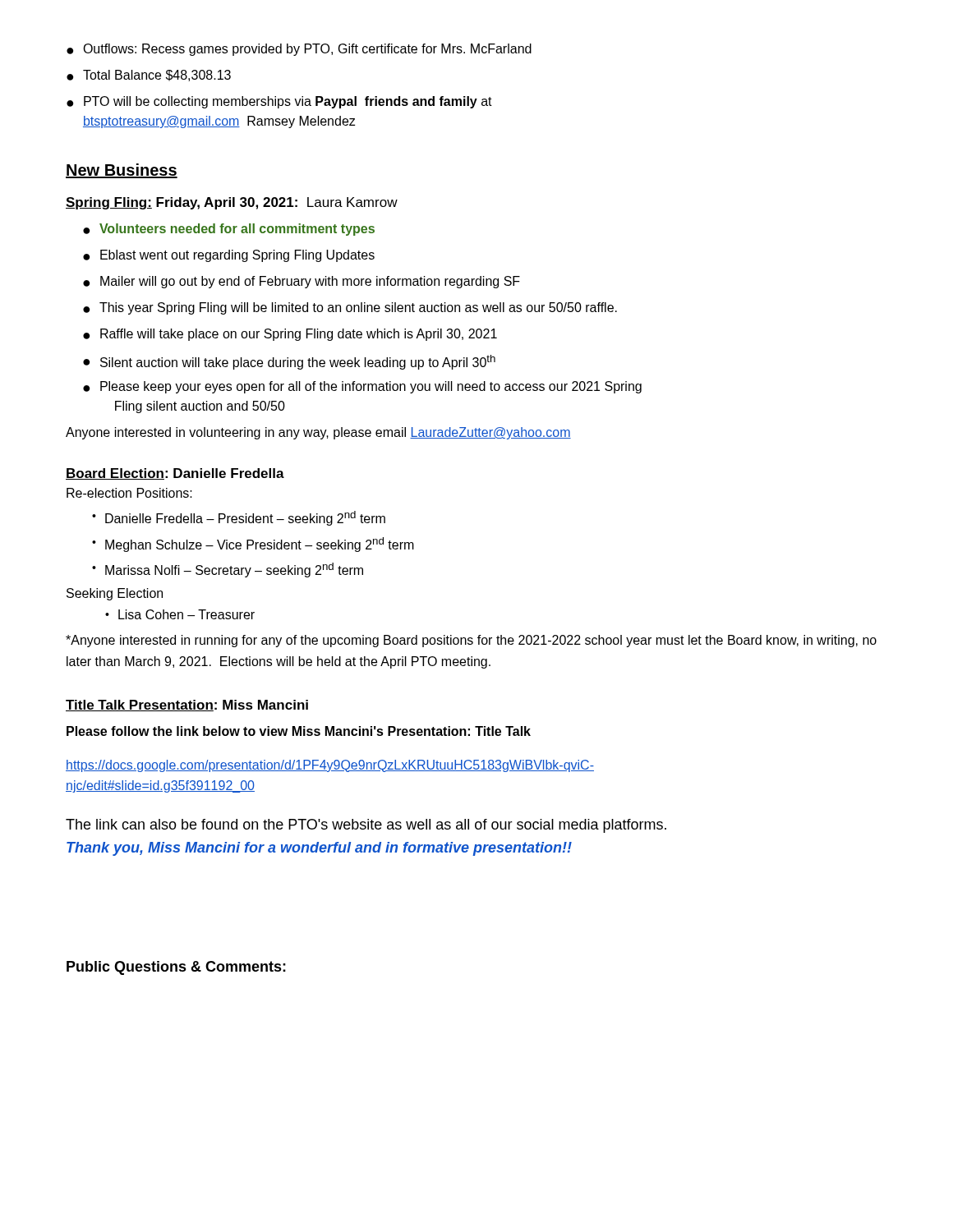The image size is (953, 1232).
Task: Navigate to the element starting "● Silent auction will take place"
Action: [x=289, y=362]
